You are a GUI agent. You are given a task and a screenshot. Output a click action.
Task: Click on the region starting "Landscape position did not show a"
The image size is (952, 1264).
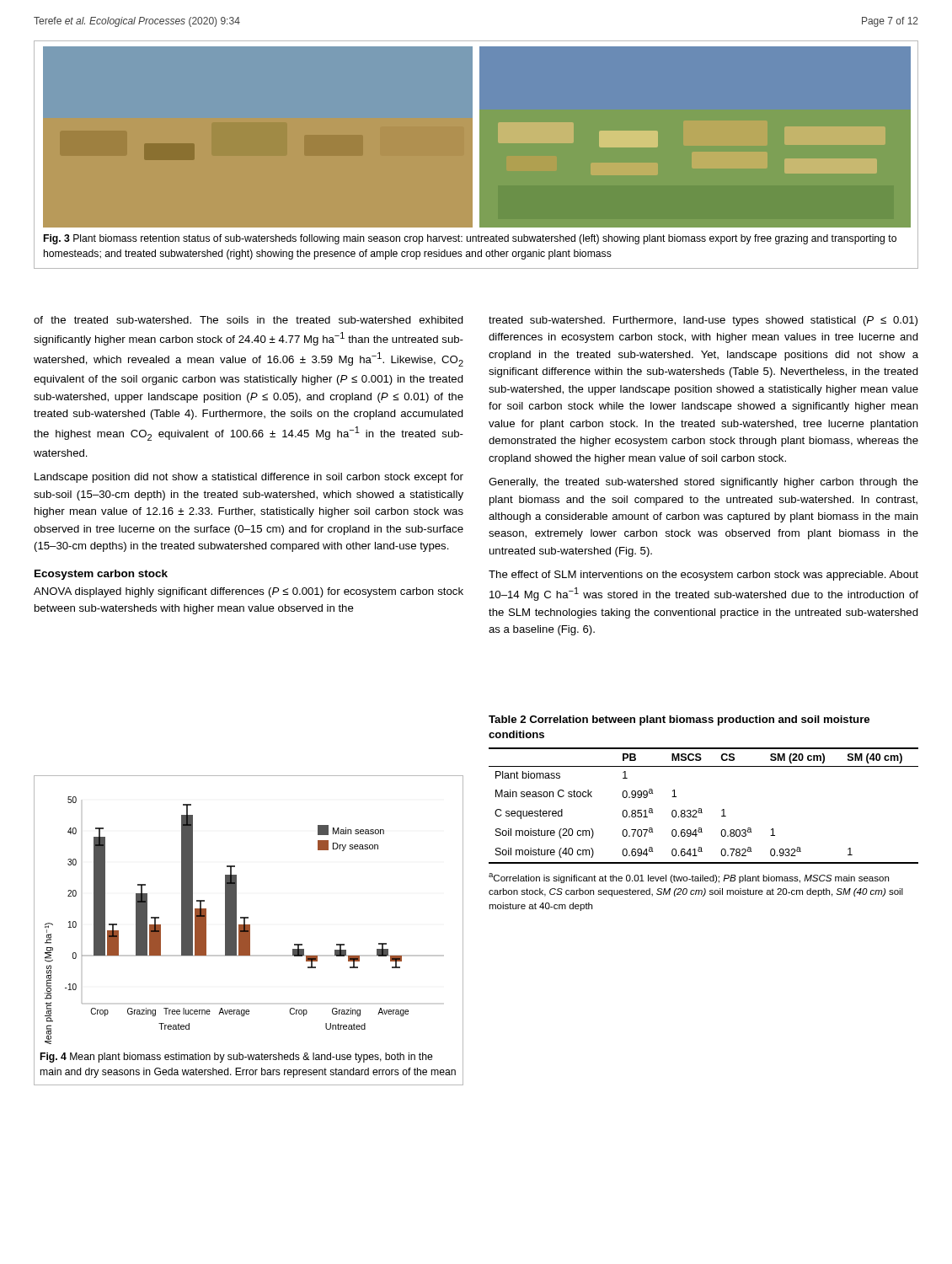[249, 511]
